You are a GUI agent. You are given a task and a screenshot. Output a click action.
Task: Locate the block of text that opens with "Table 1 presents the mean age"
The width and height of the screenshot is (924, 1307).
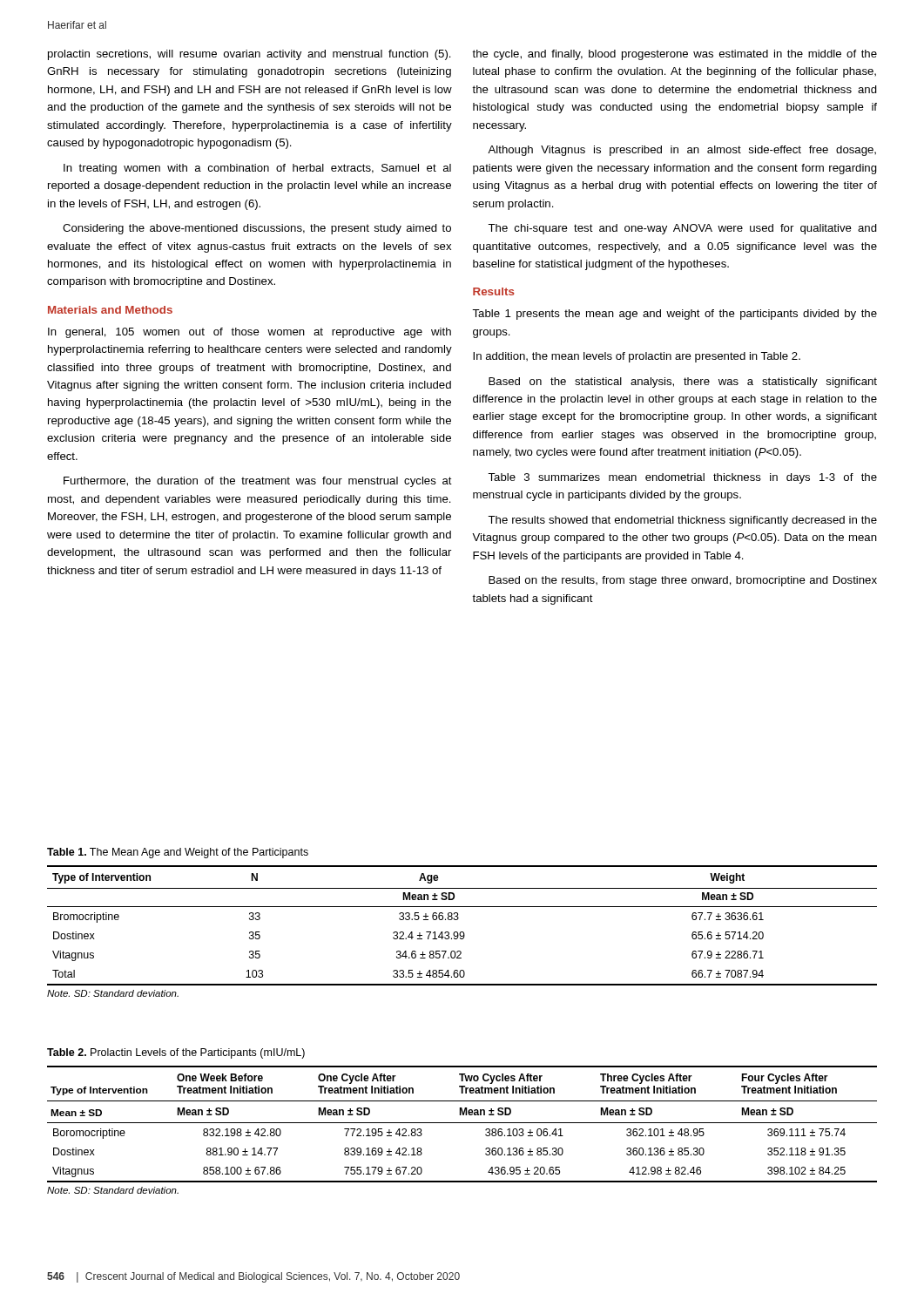click(674, 315)
